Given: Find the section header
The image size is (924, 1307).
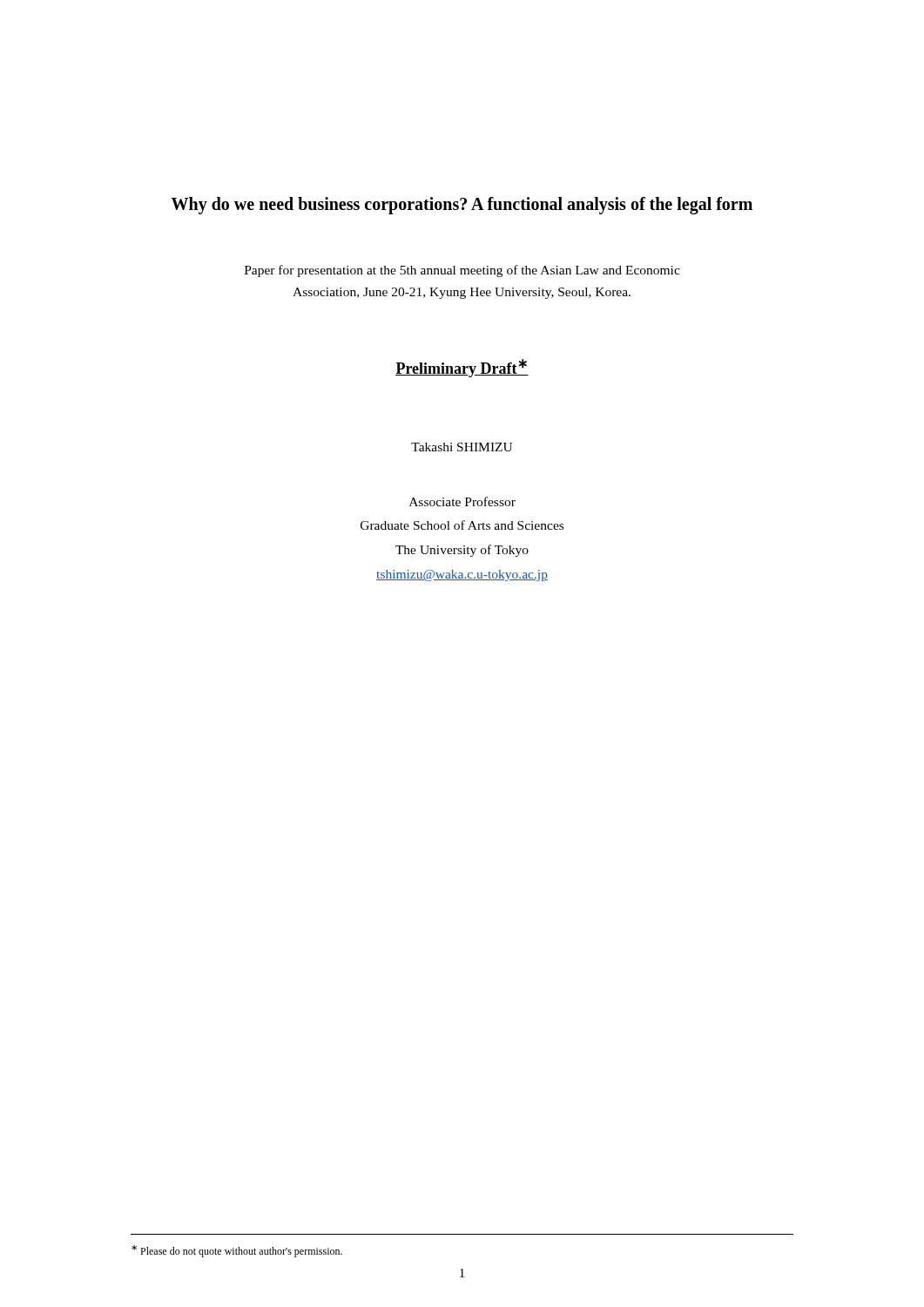Looking at the screenshot, I should [462, 366].
